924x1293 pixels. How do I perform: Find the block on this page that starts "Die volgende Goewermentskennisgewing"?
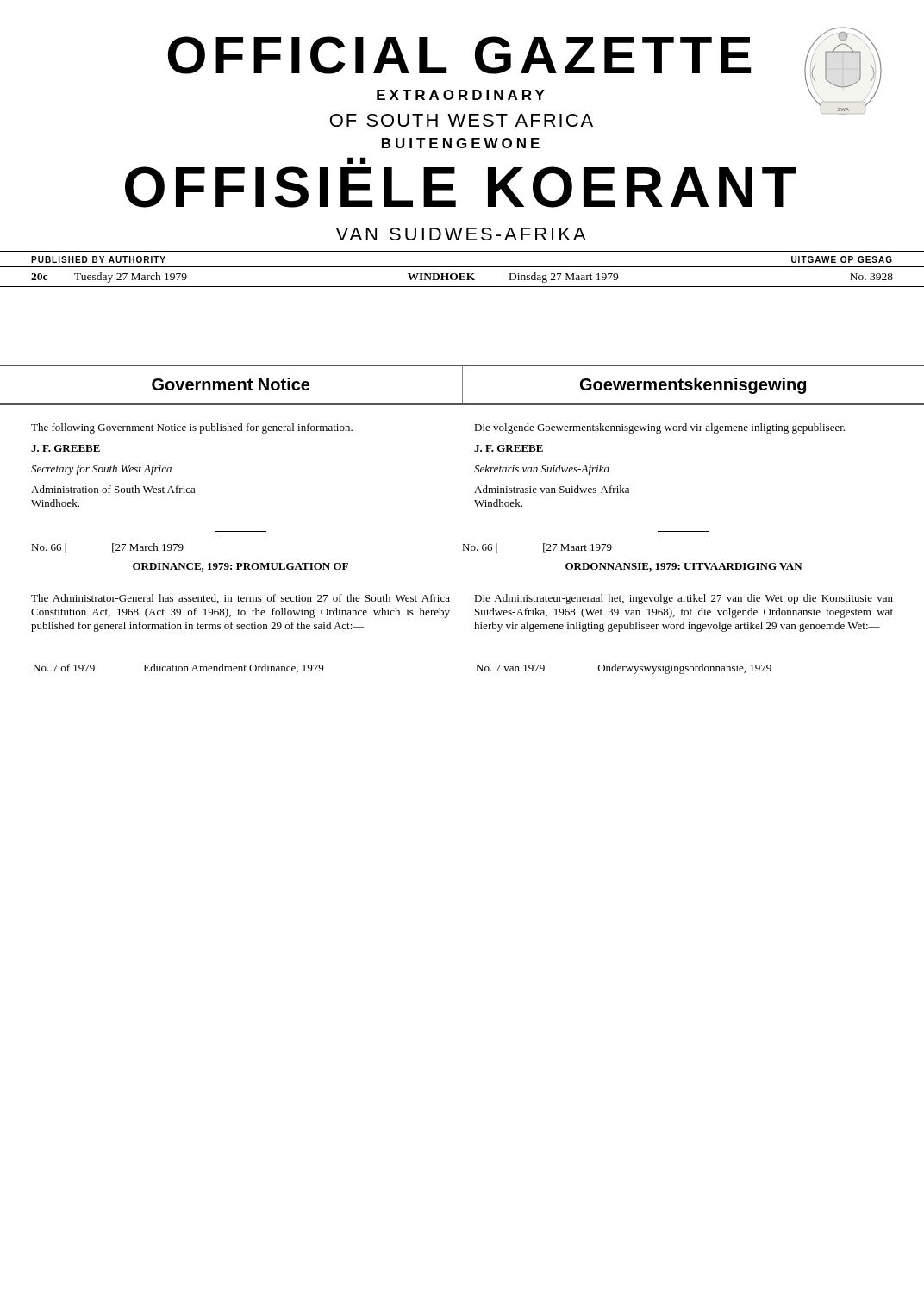pos(659,428)
